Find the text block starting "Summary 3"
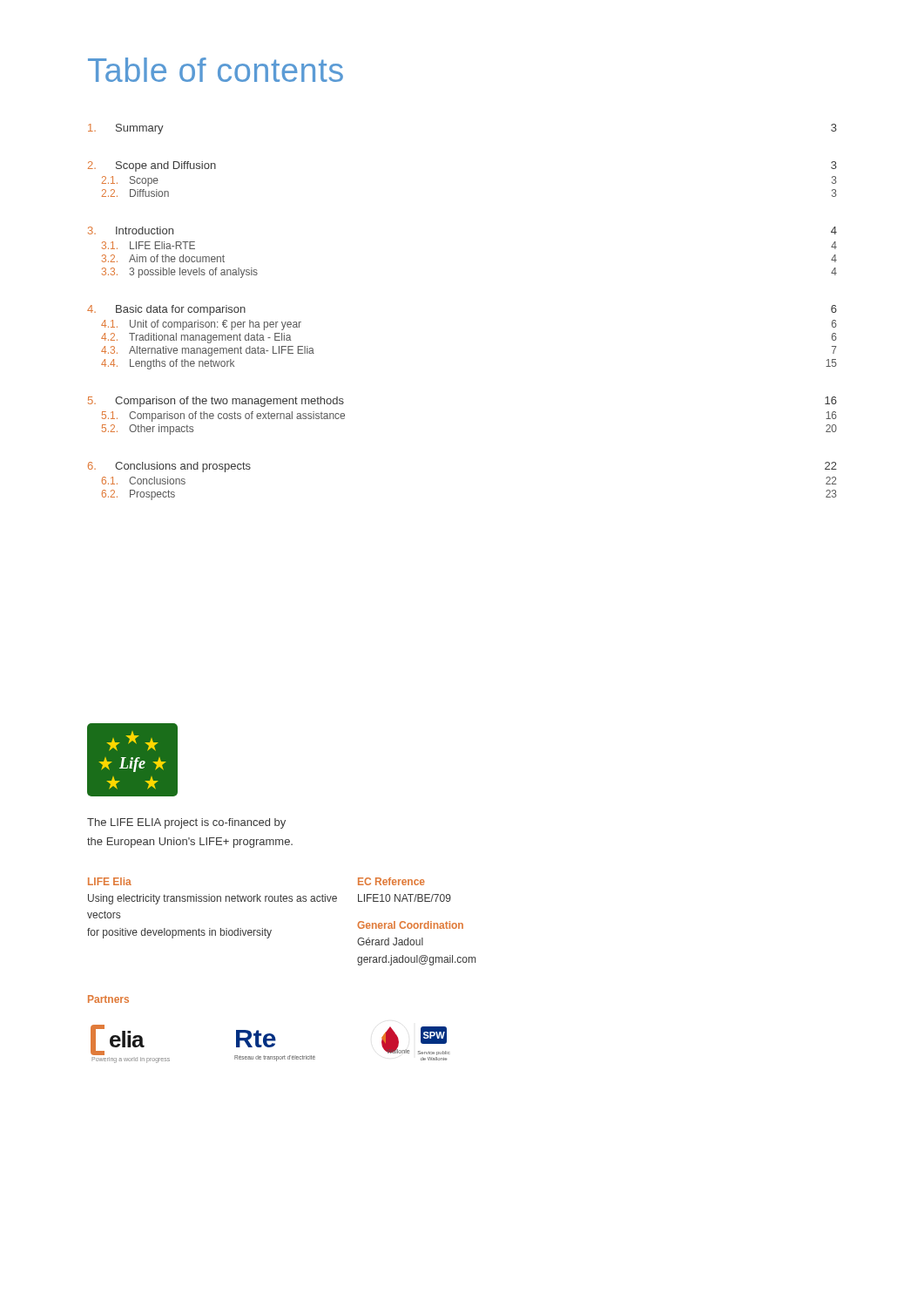 (142, 129)
